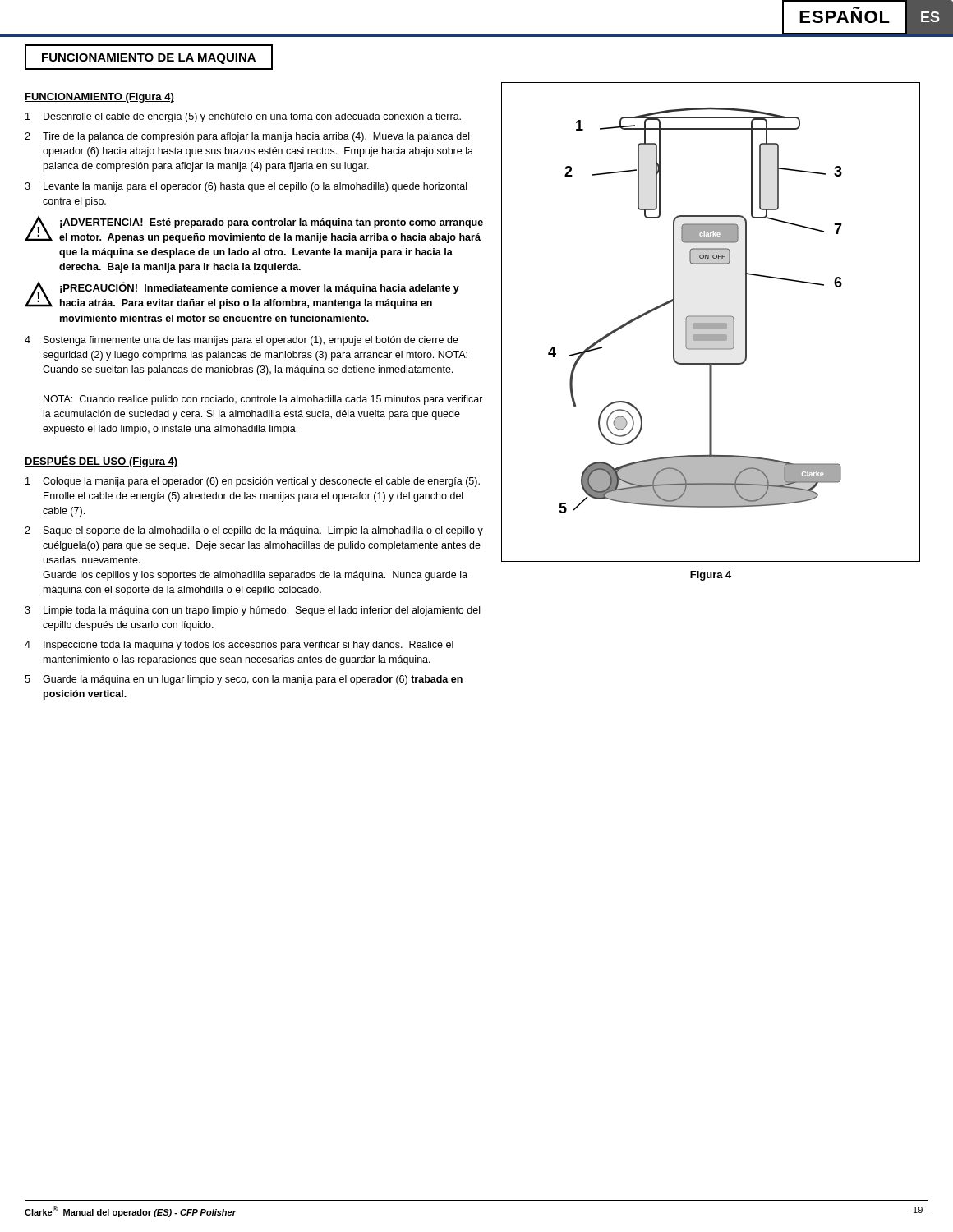Click the passage that begins "5 Guarde la máquina en un lugar limpio"
This screenshot has width=953, height=1232.
255,687
